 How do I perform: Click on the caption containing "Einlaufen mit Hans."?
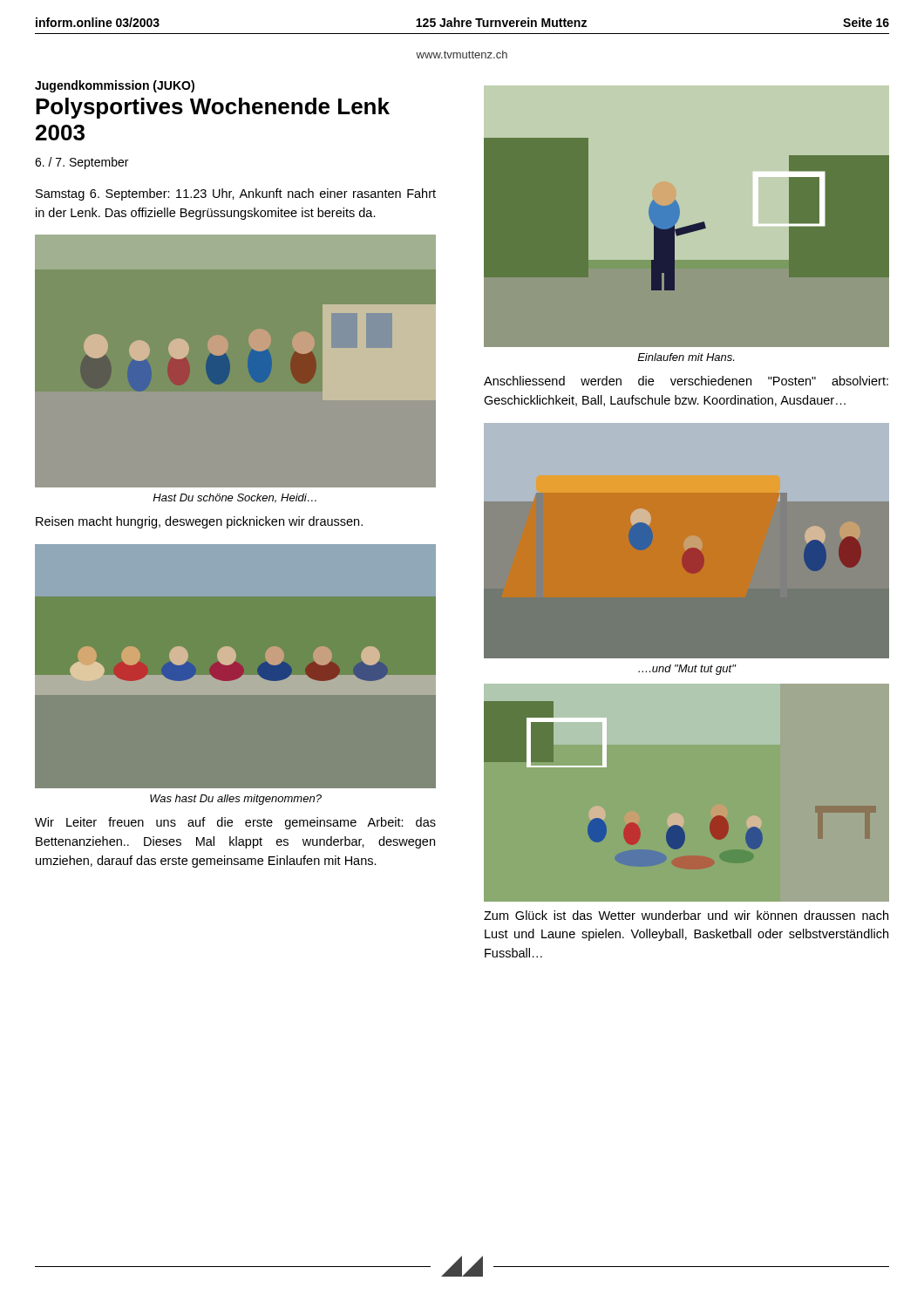(x=686, y=357)
